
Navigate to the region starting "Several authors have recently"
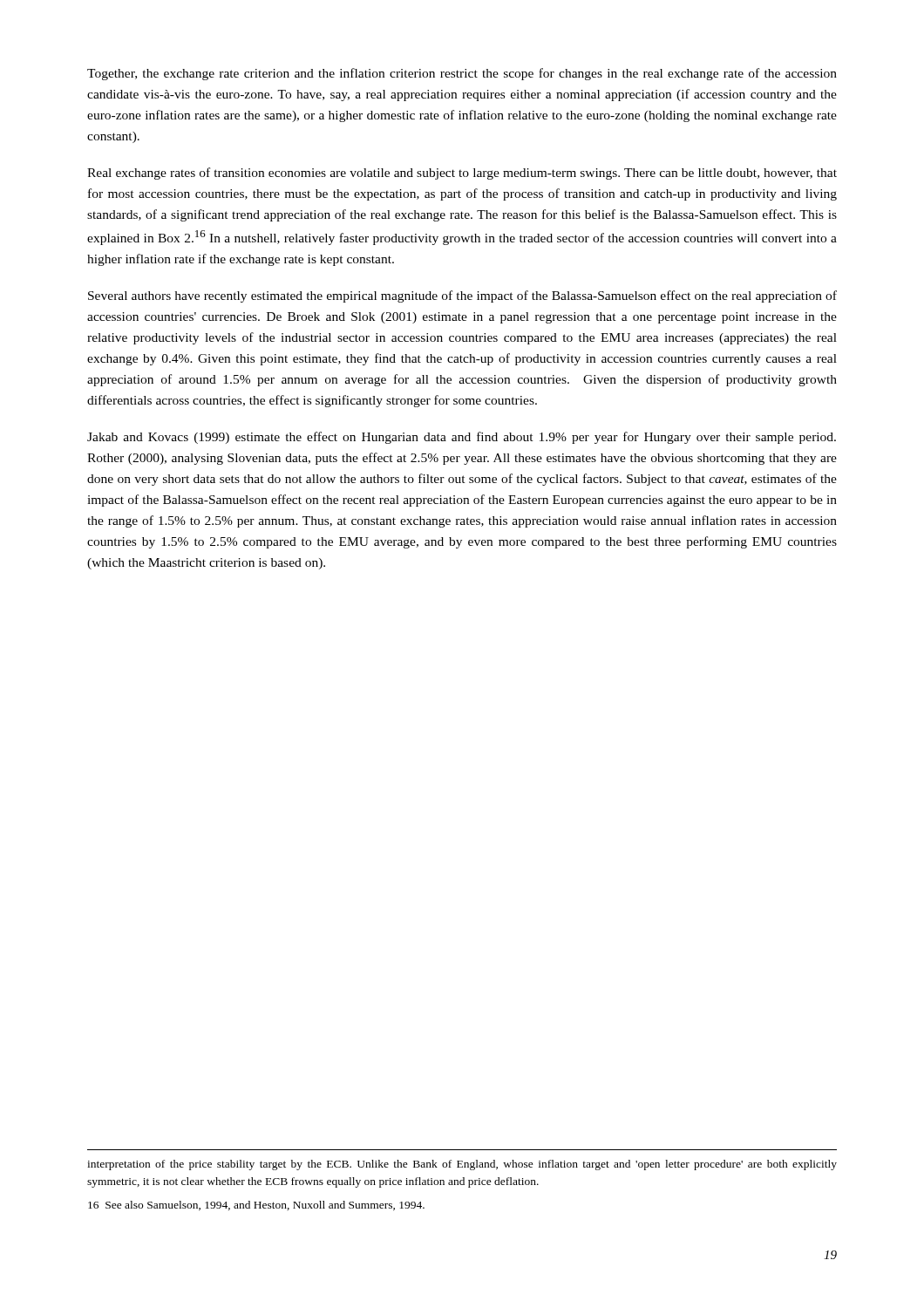coord(462,348)
